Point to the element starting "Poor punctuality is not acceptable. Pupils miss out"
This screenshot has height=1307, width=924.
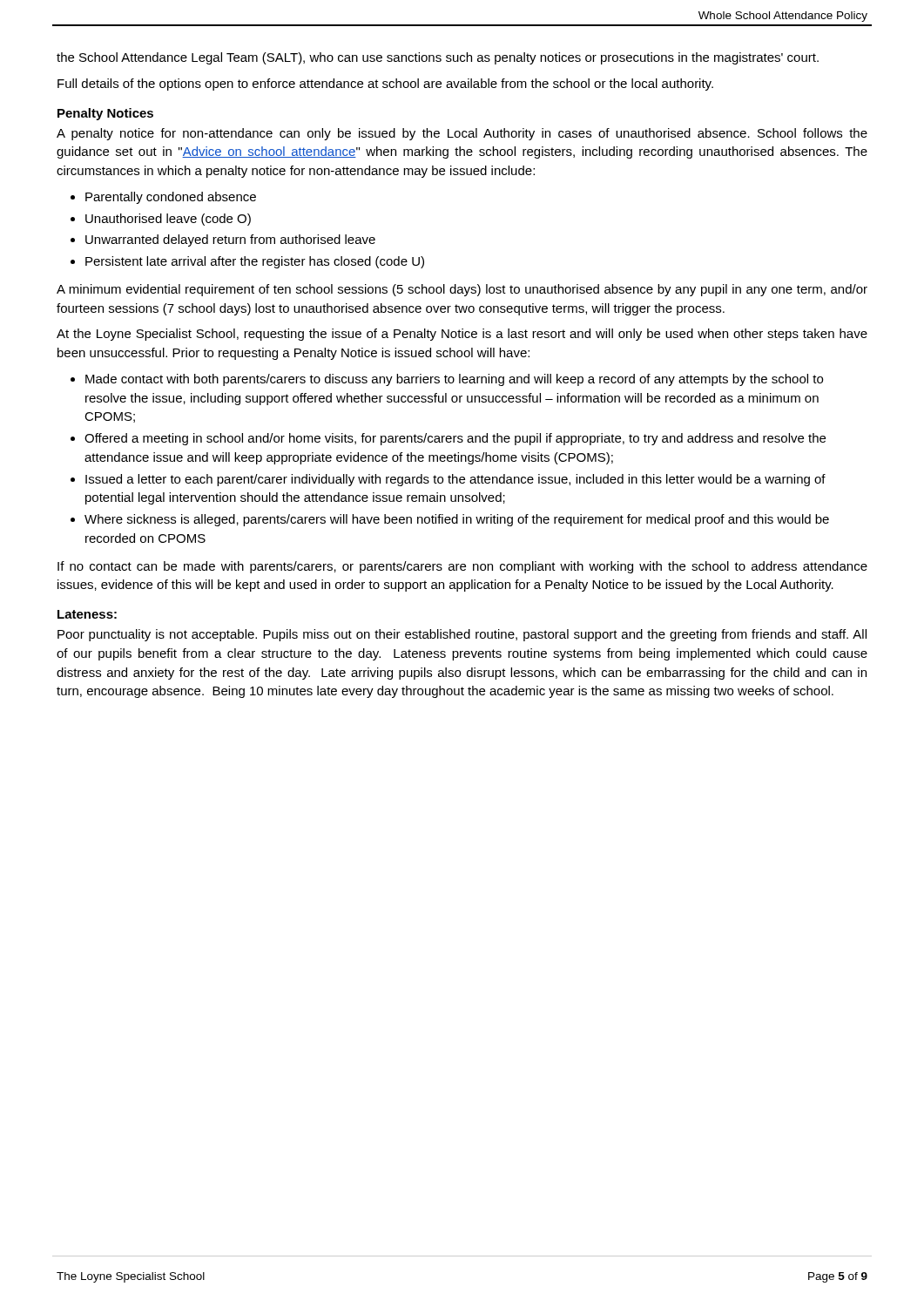462,663
